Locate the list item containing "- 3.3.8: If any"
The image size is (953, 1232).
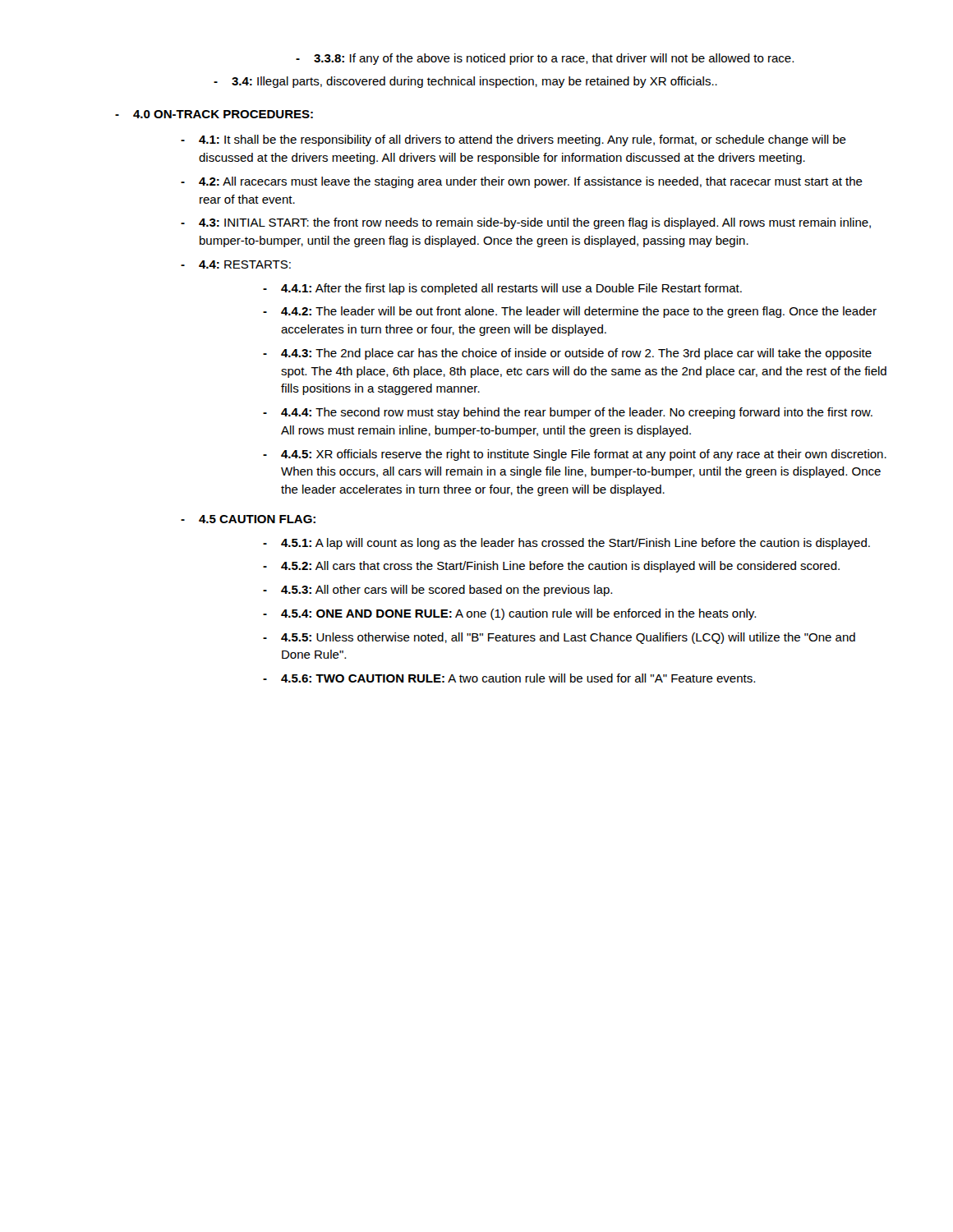(545, 58)
